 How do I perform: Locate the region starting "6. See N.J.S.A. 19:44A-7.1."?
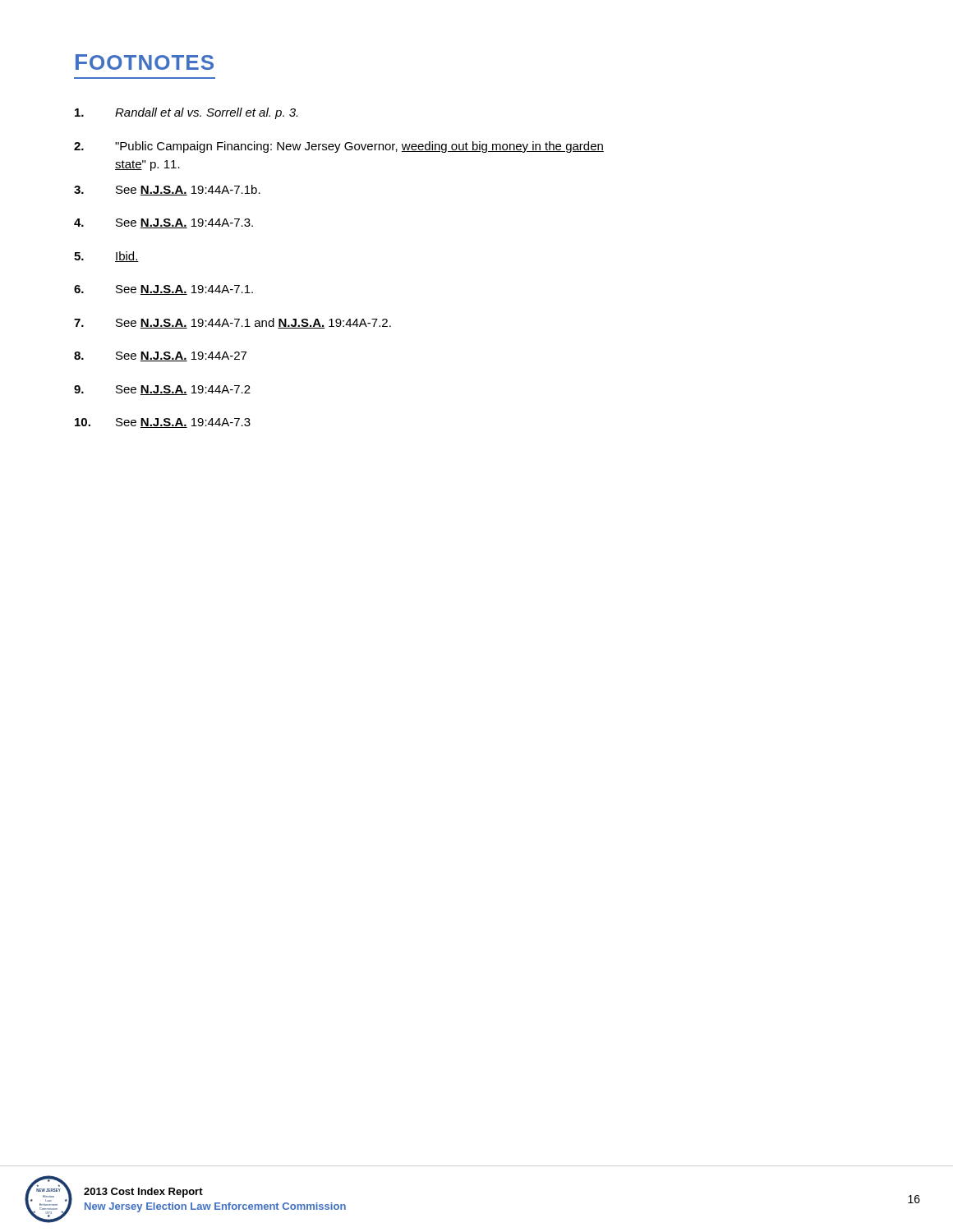coord(163,290)
